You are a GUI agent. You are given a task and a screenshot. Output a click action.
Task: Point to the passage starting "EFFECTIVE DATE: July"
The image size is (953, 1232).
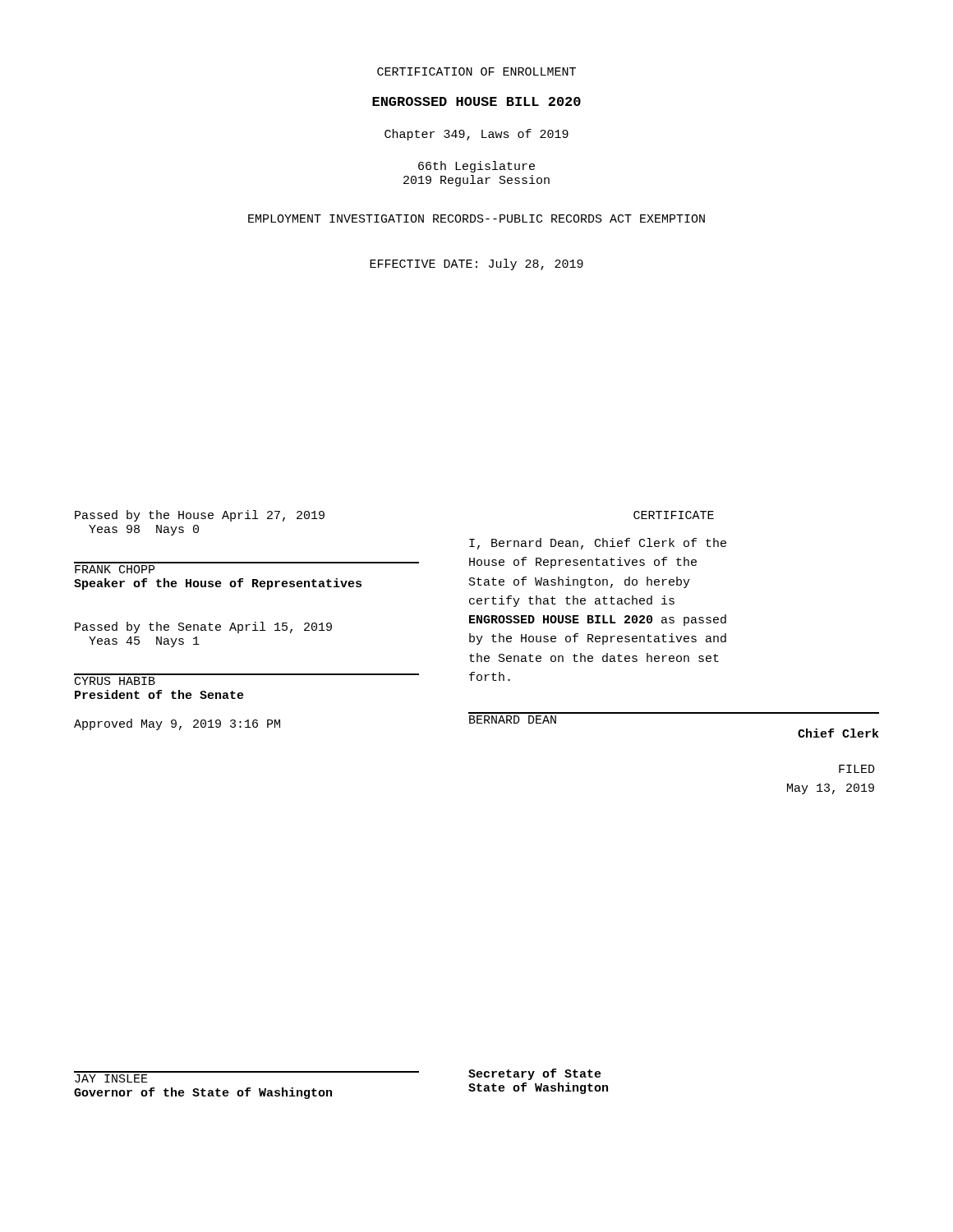coord(476,265)
